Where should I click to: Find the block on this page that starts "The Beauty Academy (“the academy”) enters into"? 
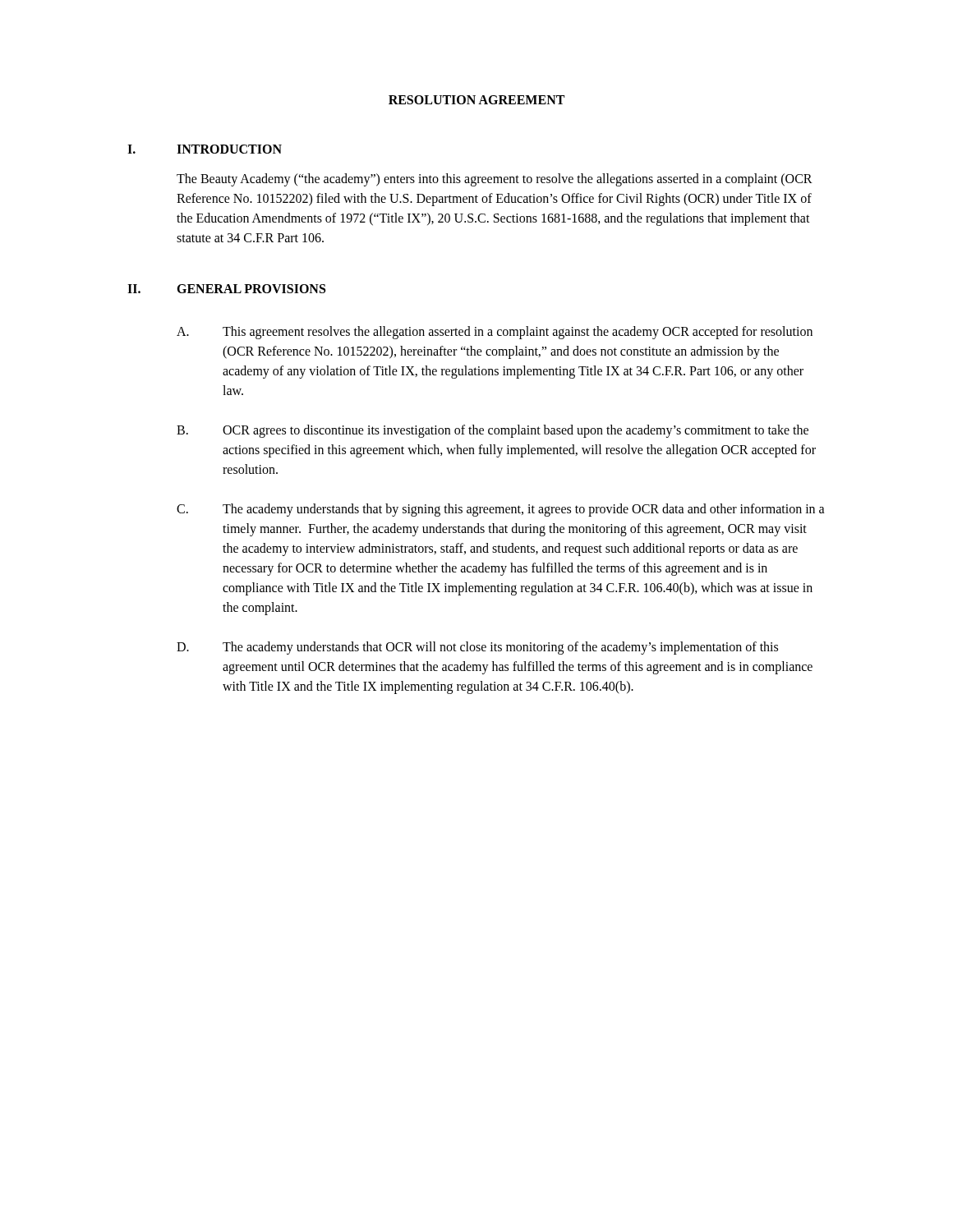(x=494, y=208)
